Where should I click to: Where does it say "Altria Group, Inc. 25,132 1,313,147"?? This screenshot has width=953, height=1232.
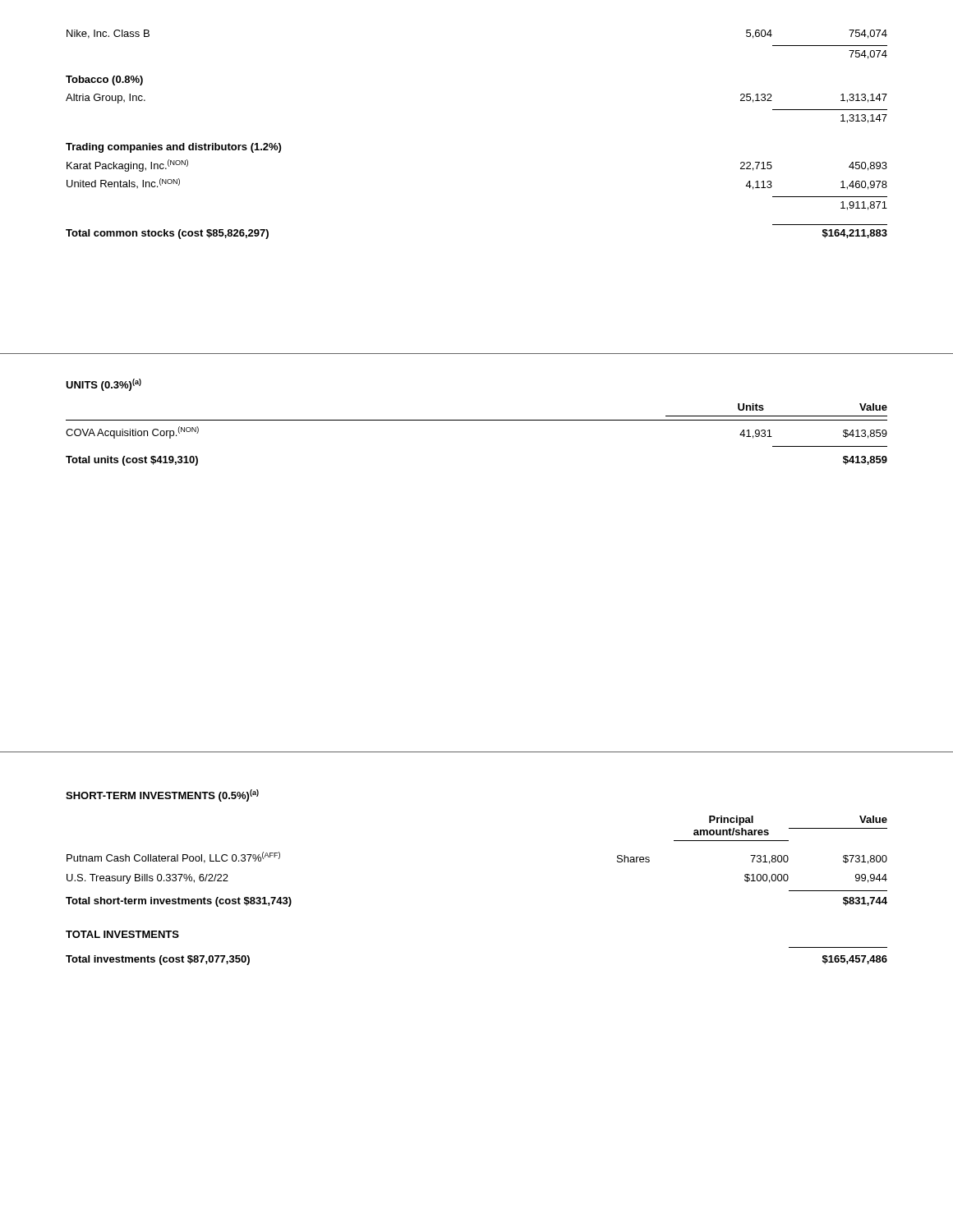(106, 98)
